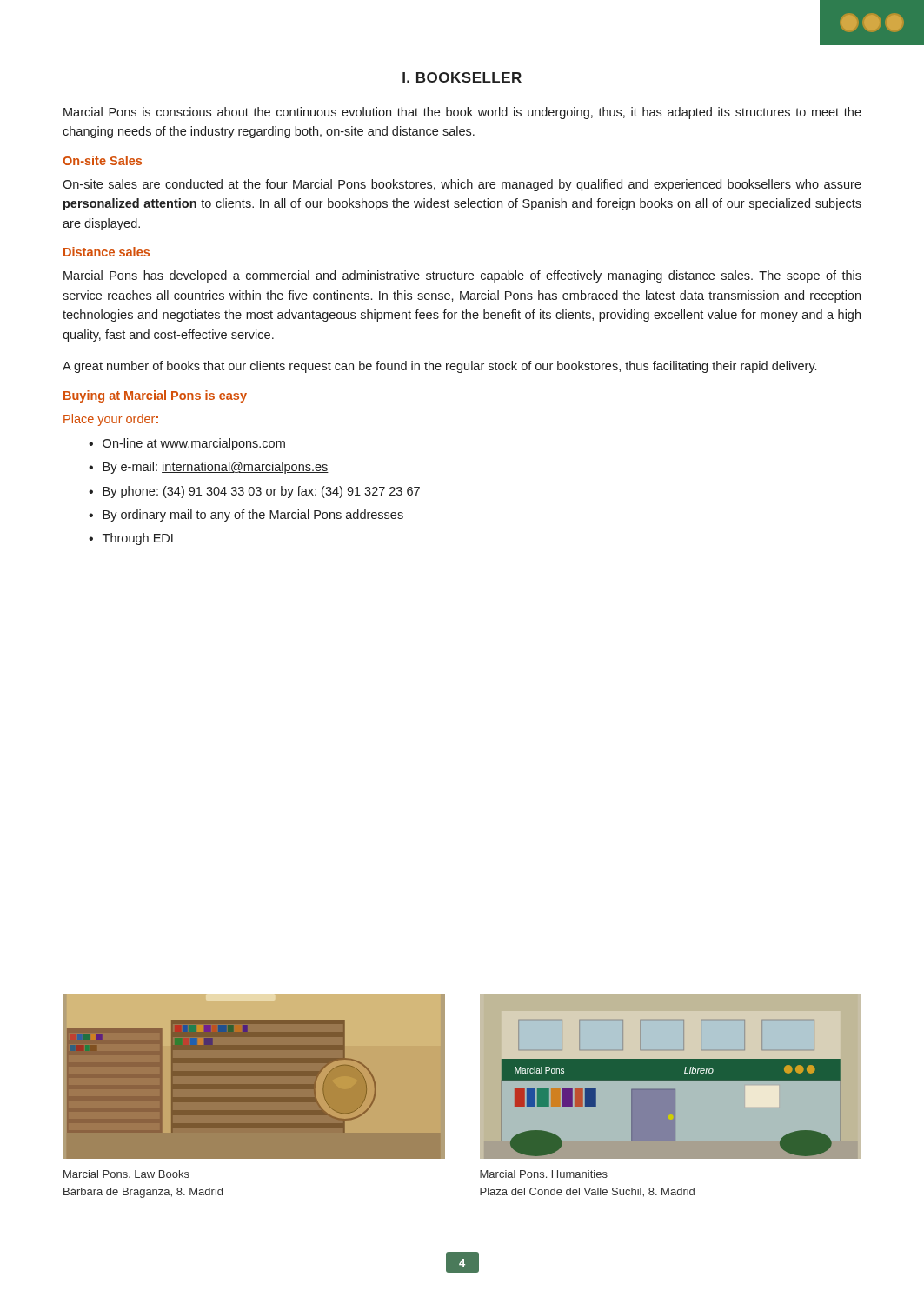Select the region starting "Marcial Pons is conscious about the"
The image size is (924, 1304).
click(x=462, y=122)
